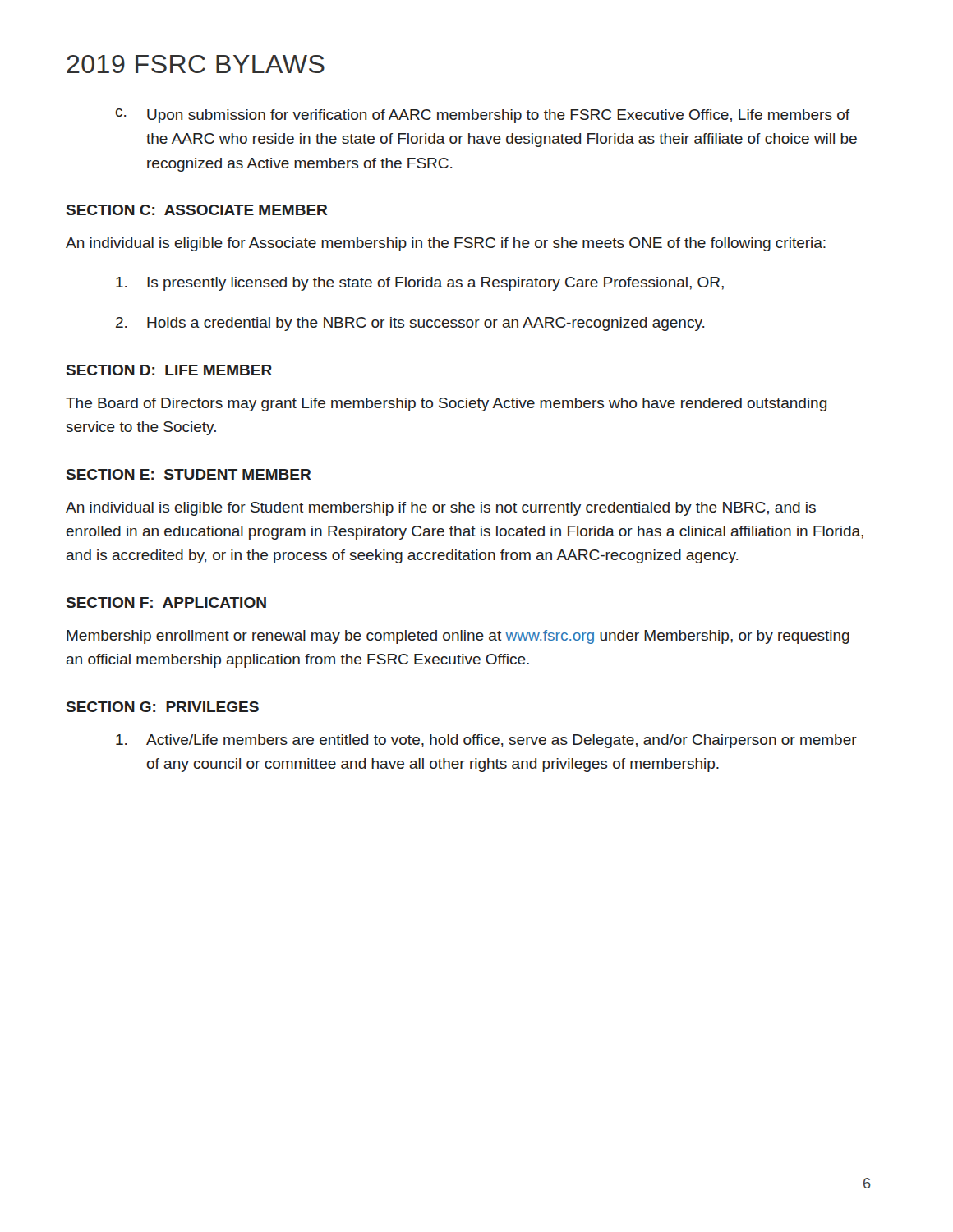
Task: Navigate to the block starting "Active/Life members are entitled to vote,"
Action: coord(493,752)
